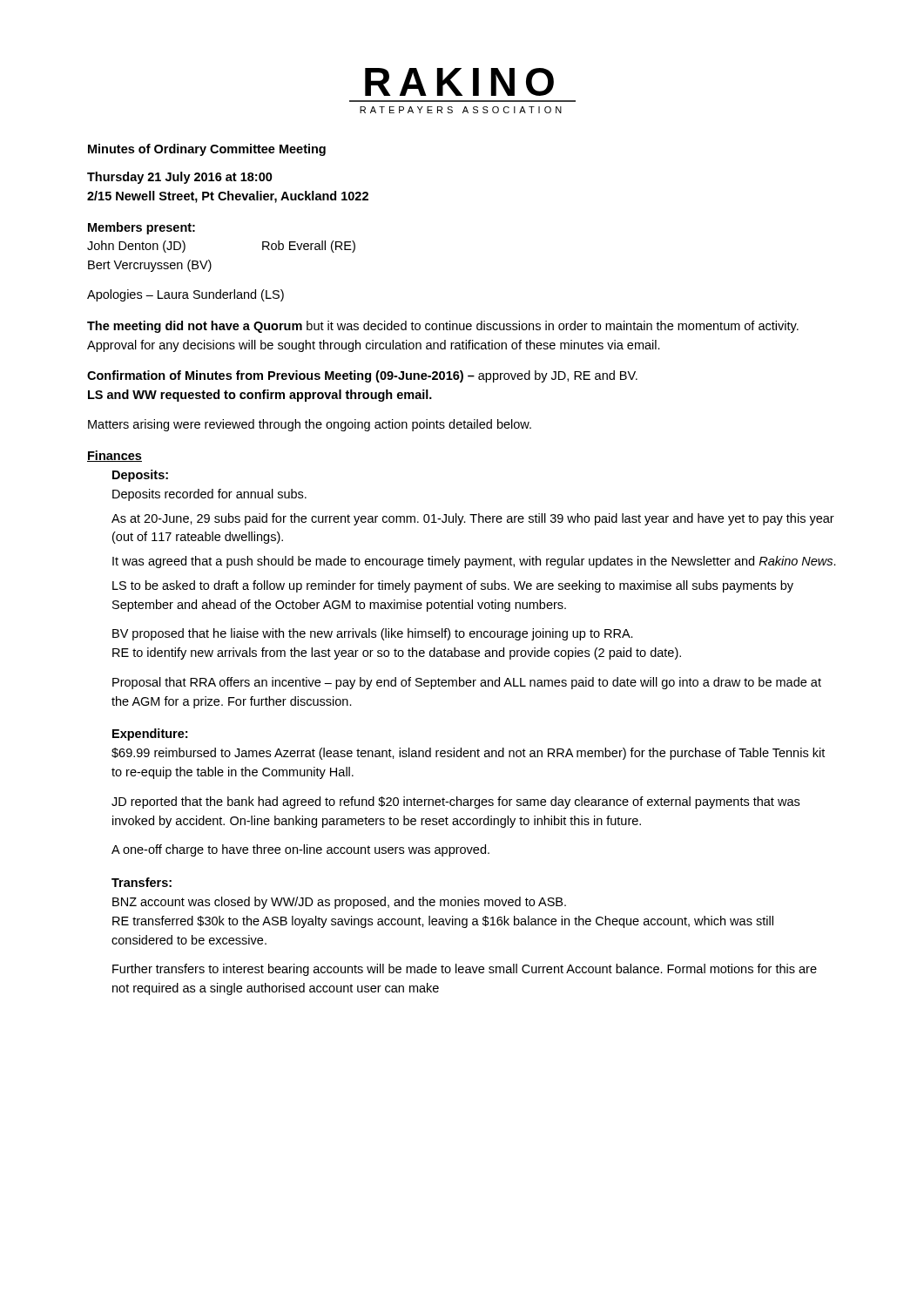Find the block starting "Proposal that RRA"
924x1307 pixels.
click(466, 692)
